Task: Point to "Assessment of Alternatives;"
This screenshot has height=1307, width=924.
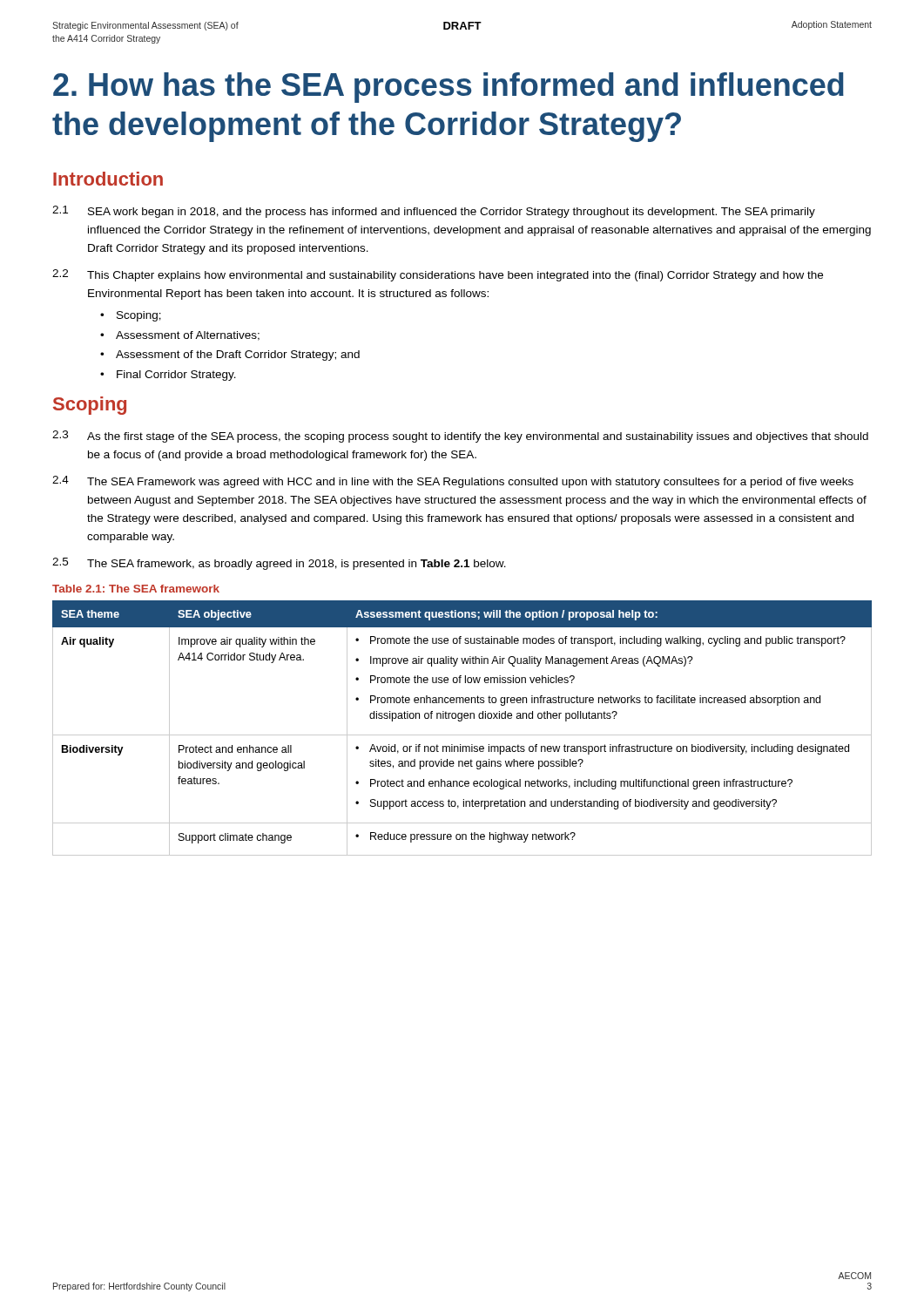Action: [x=188, y=335]
